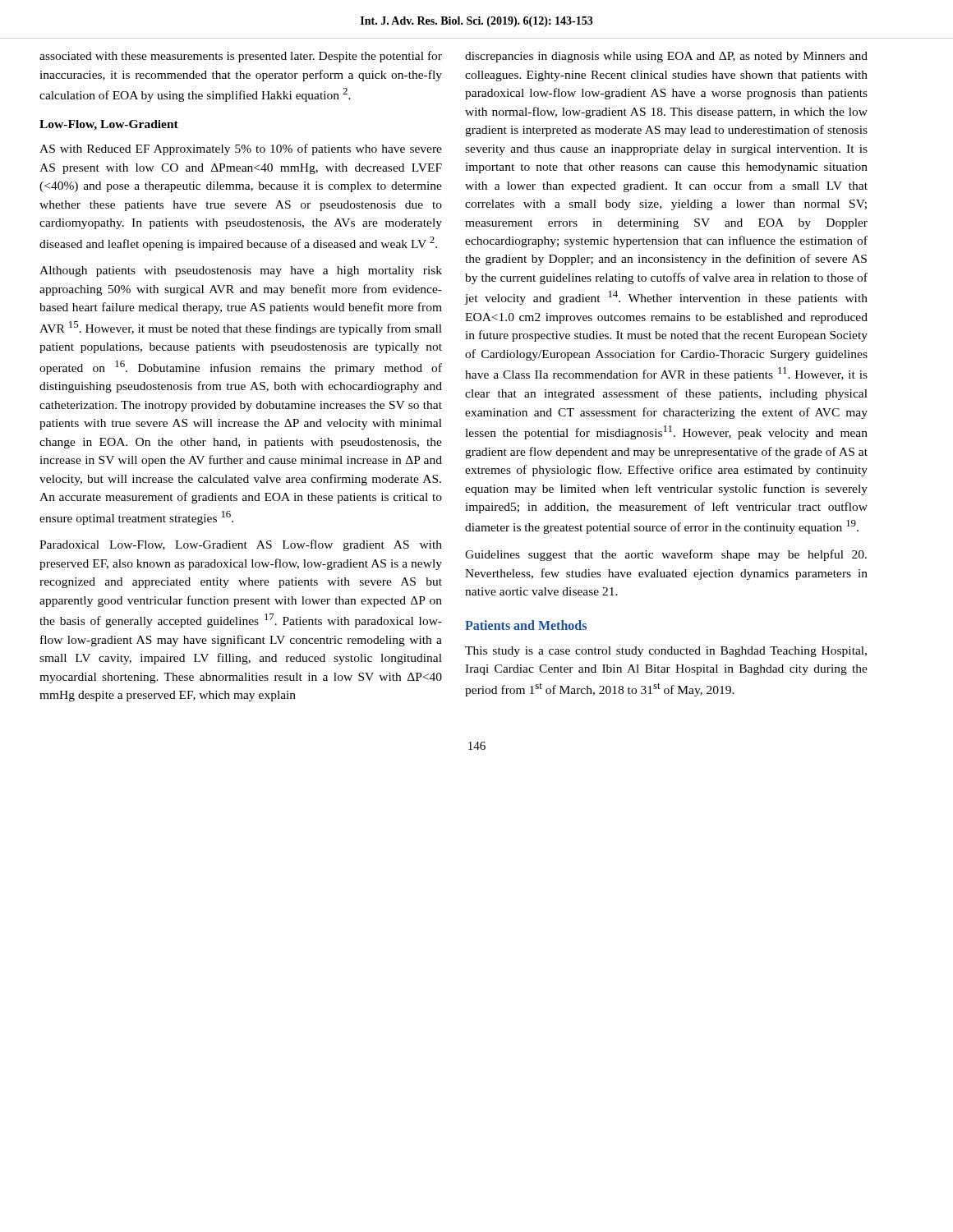The height and width of the screenshot is (1232, 953).
Task: Where is the passage that starts "Although patients with pseudostenosis may have"?
Action: [x=241, y=394]
